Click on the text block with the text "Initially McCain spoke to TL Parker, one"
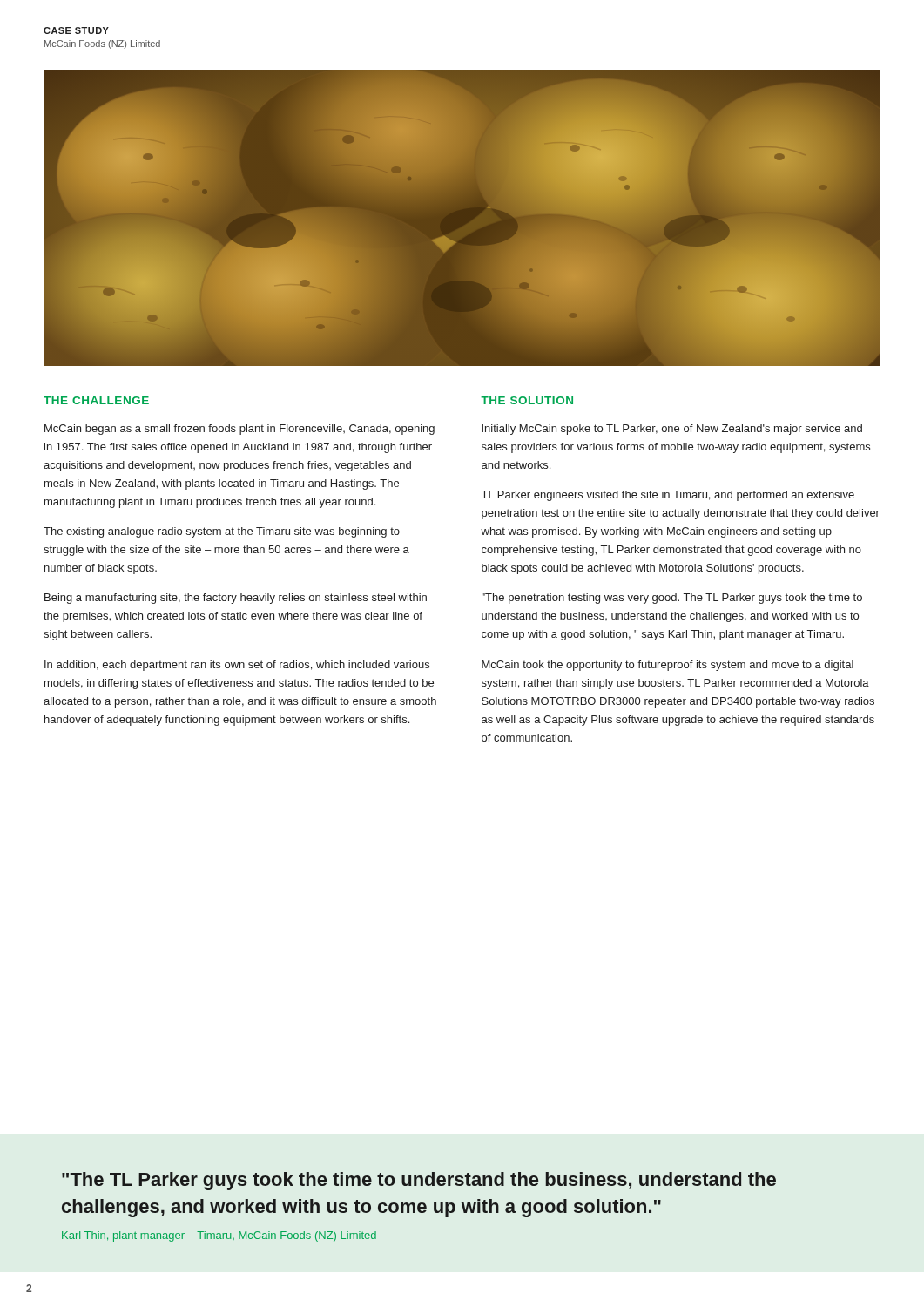Image resolution: width=924 pixels, height=1307 pixels. pyautogui.click(x=681, y=447)
